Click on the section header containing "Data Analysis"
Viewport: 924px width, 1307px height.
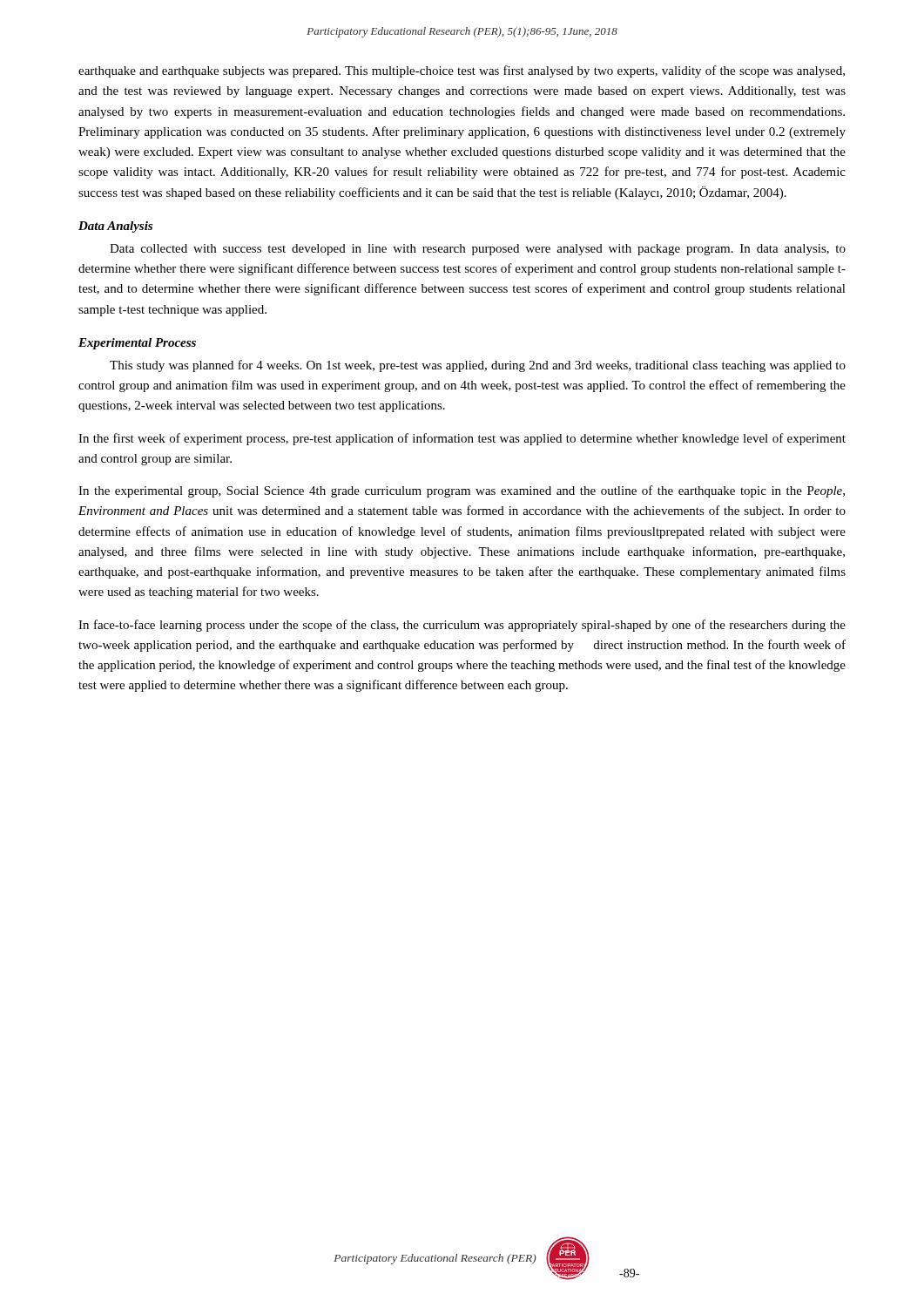(116, 225)
